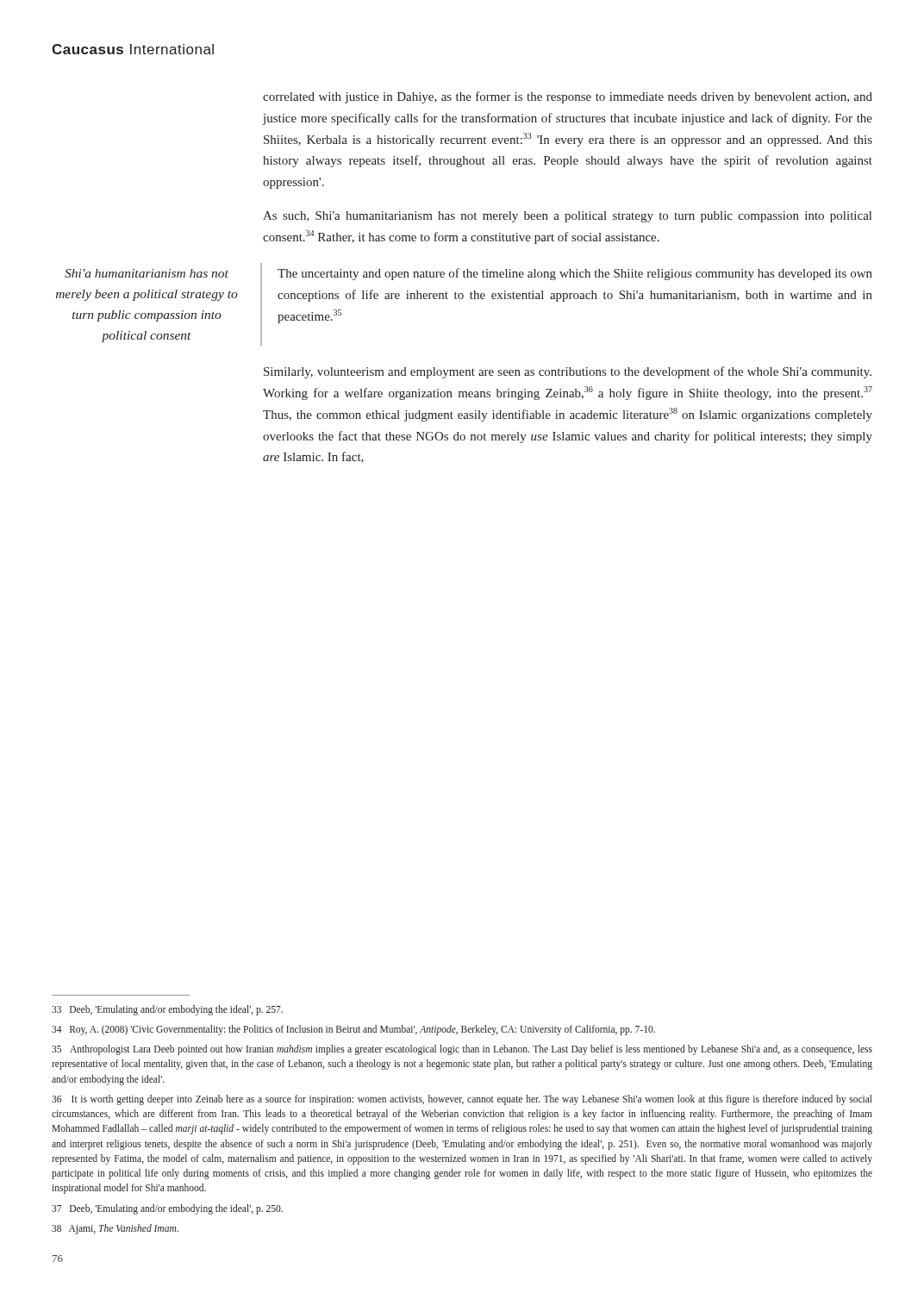
Task: Locate the block of text that opens with "37 Deeb, 'Emulating and/or embodying the ideal',"
Action: coord(167,1208)
